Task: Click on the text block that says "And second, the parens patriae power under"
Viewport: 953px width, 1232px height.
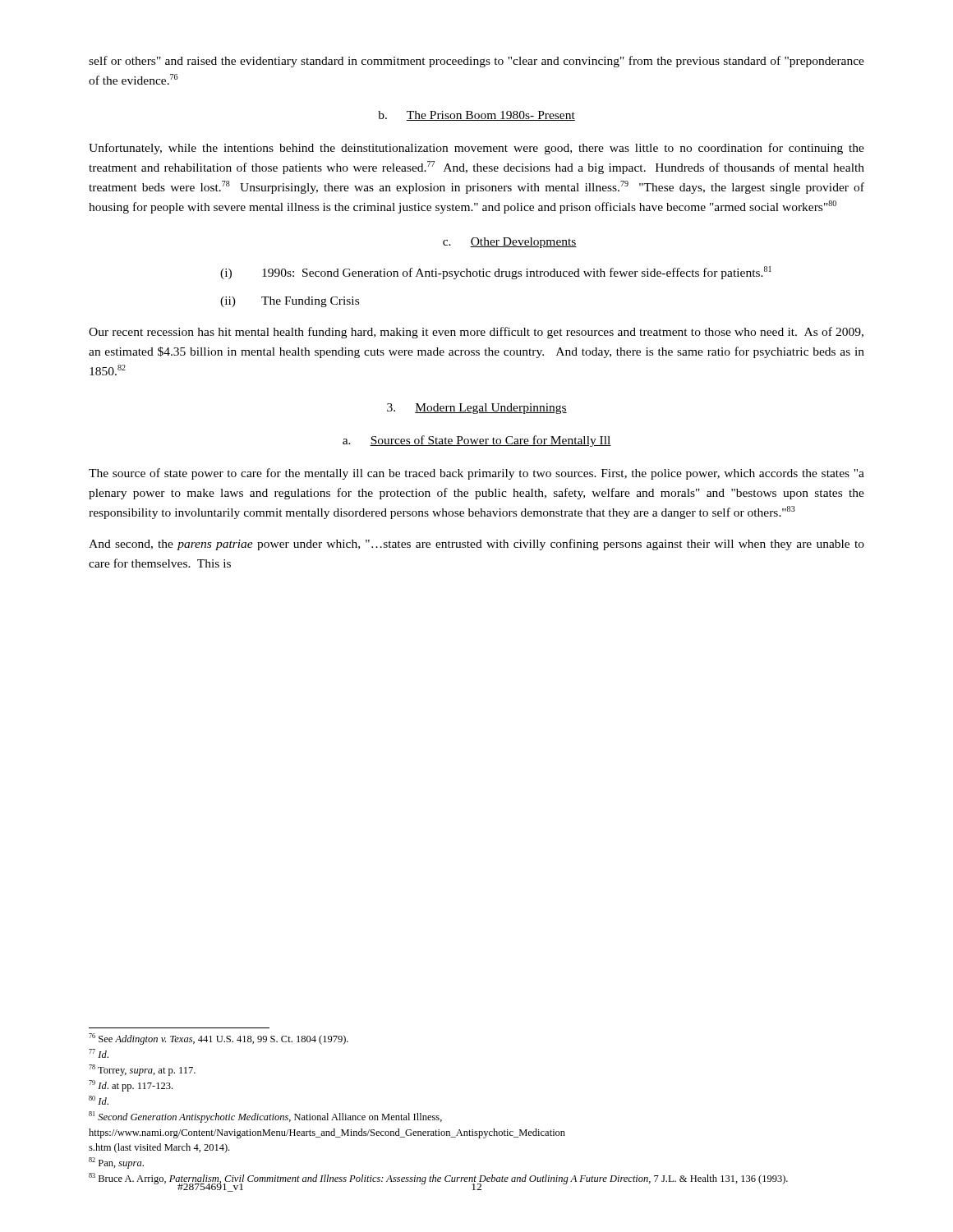Action: tap(476, 553)
